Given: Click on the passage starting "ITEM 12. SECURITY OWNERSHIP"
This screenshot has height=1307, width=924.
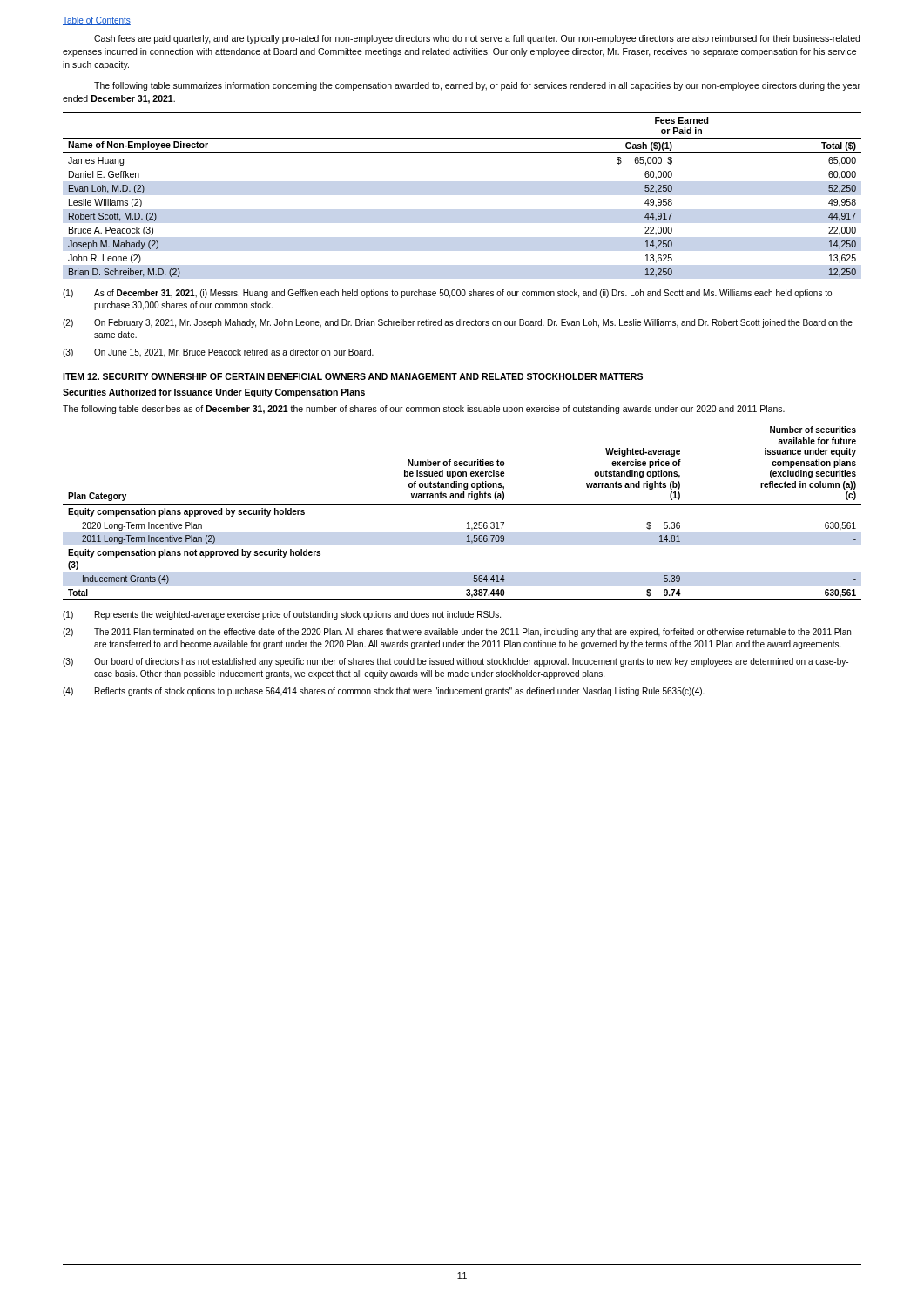Looking at the screenshot, I should pos(353,377).
